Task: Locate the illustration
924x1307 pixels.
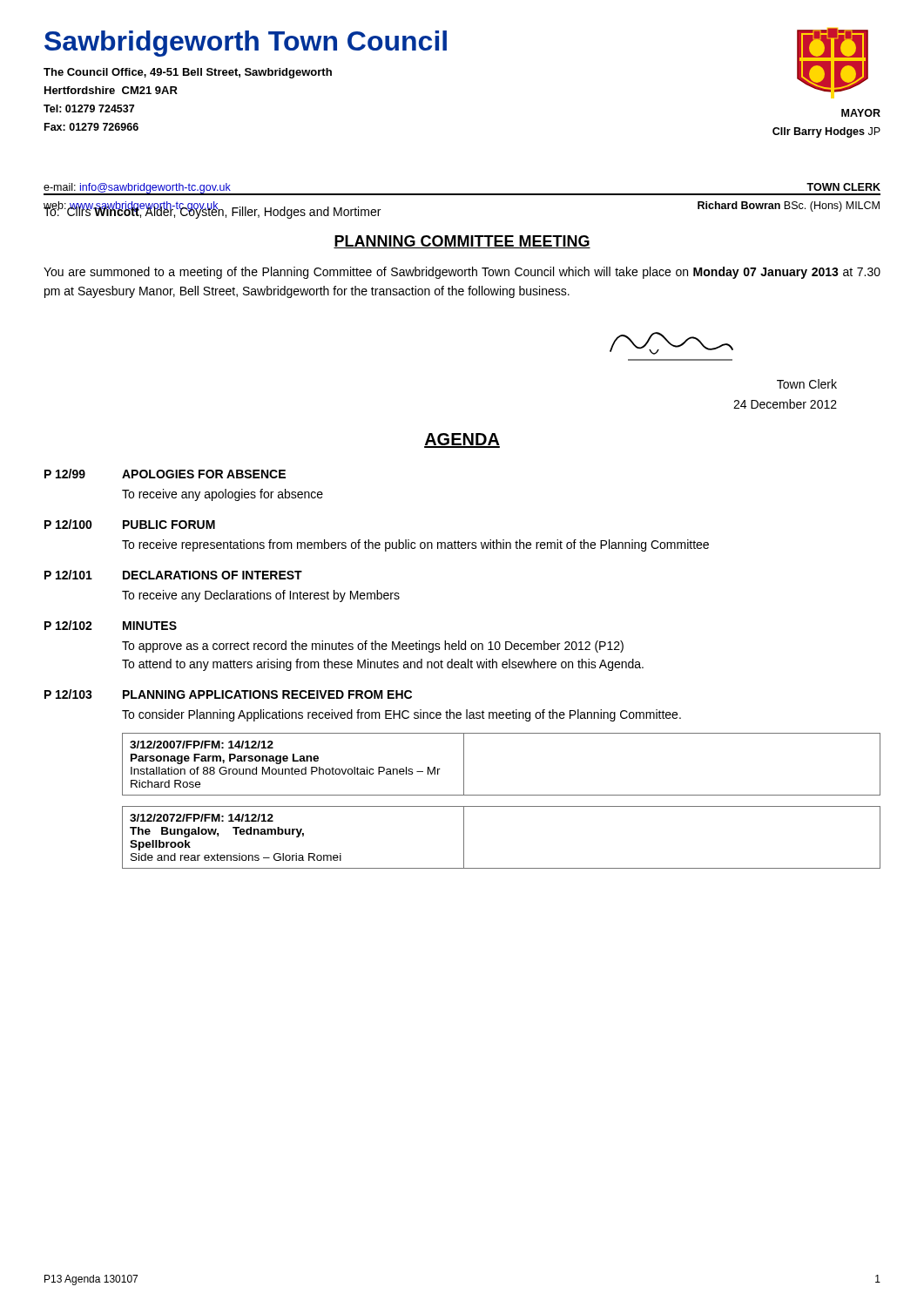Action: pos(392,344)
